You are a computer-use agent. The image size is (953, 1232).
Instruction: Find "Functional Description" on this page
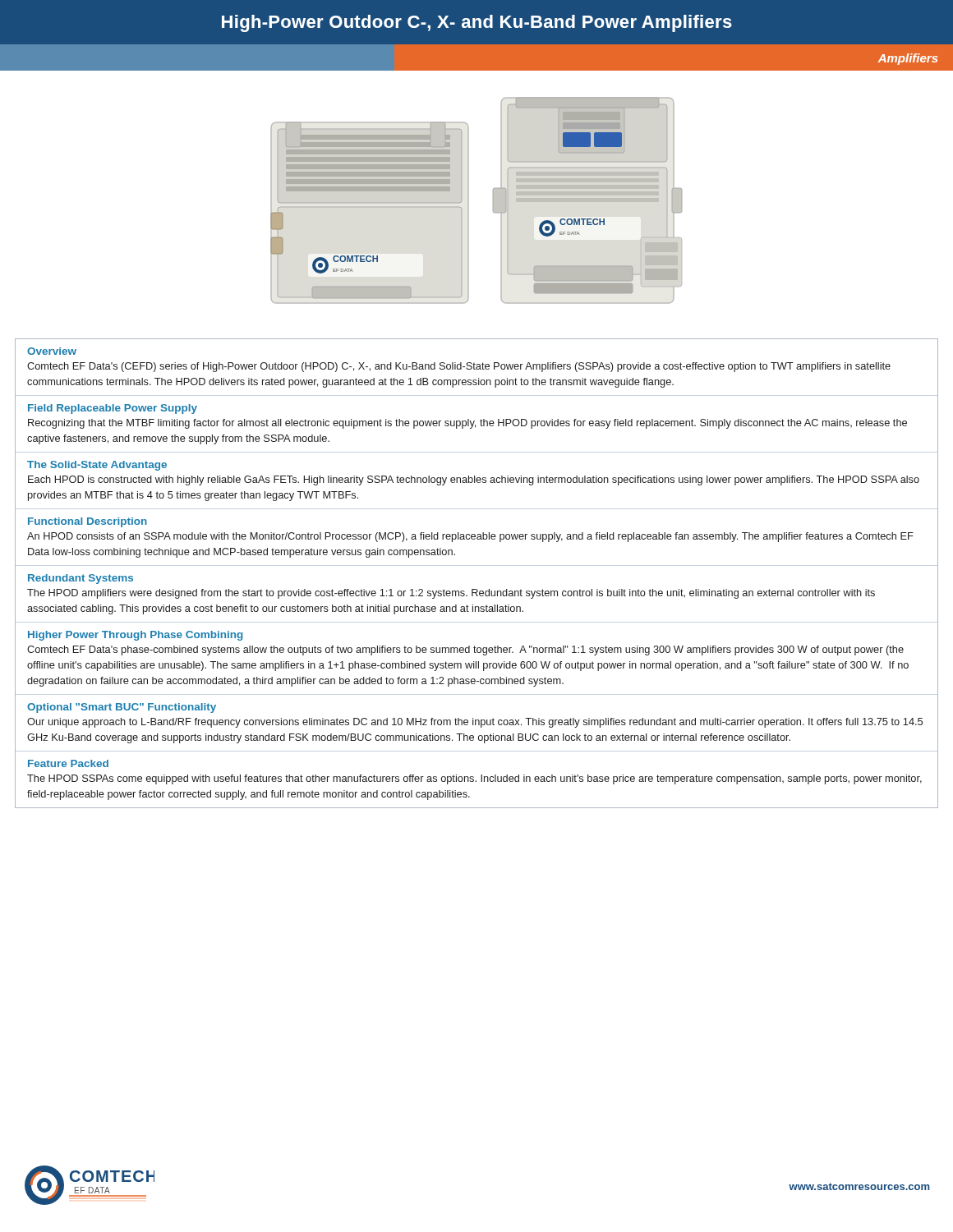pyautogui.click(x=87, y=521)
